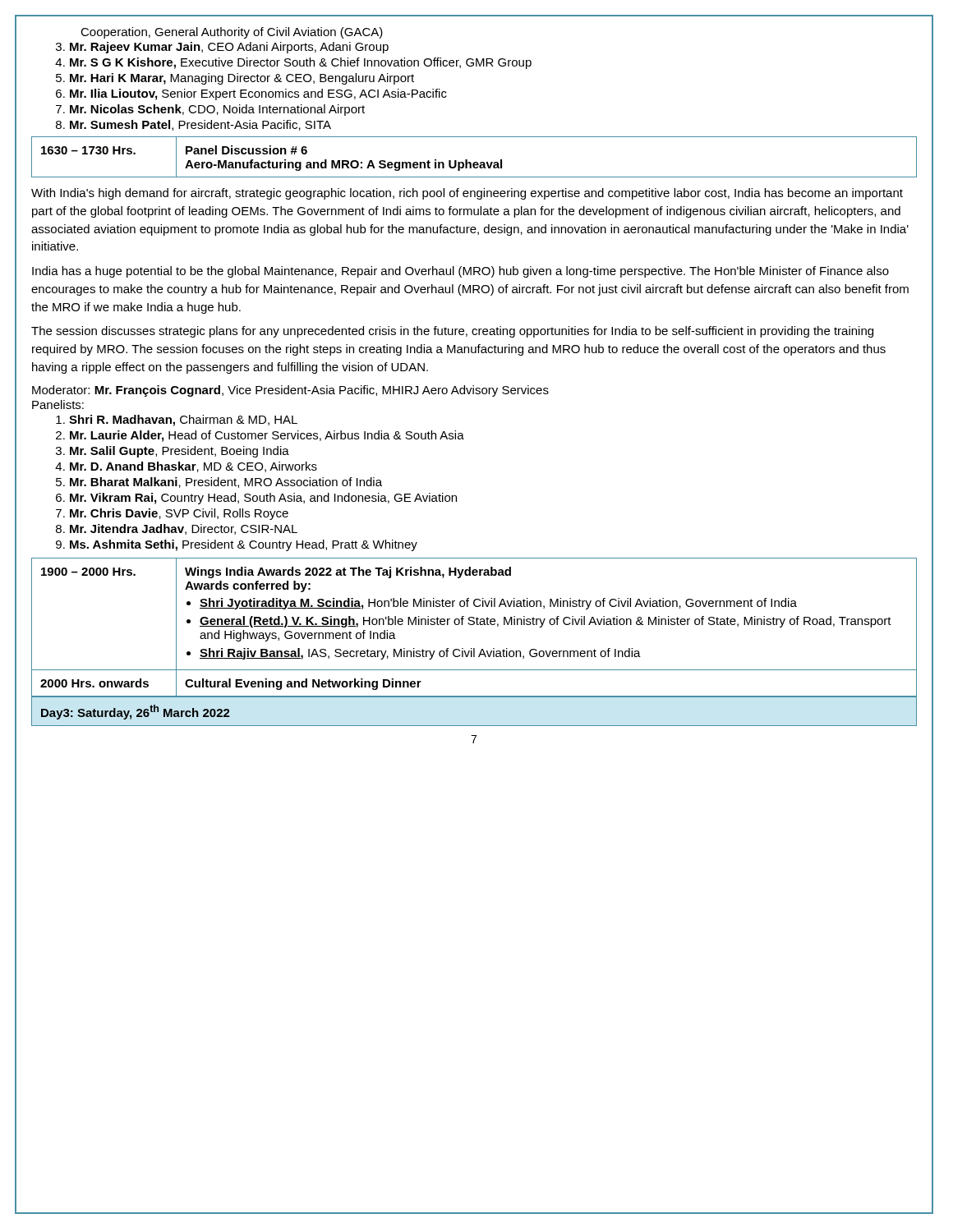Click on the list item that says "Mr. Nicolas Schenk,"

(x=217, y=109)
